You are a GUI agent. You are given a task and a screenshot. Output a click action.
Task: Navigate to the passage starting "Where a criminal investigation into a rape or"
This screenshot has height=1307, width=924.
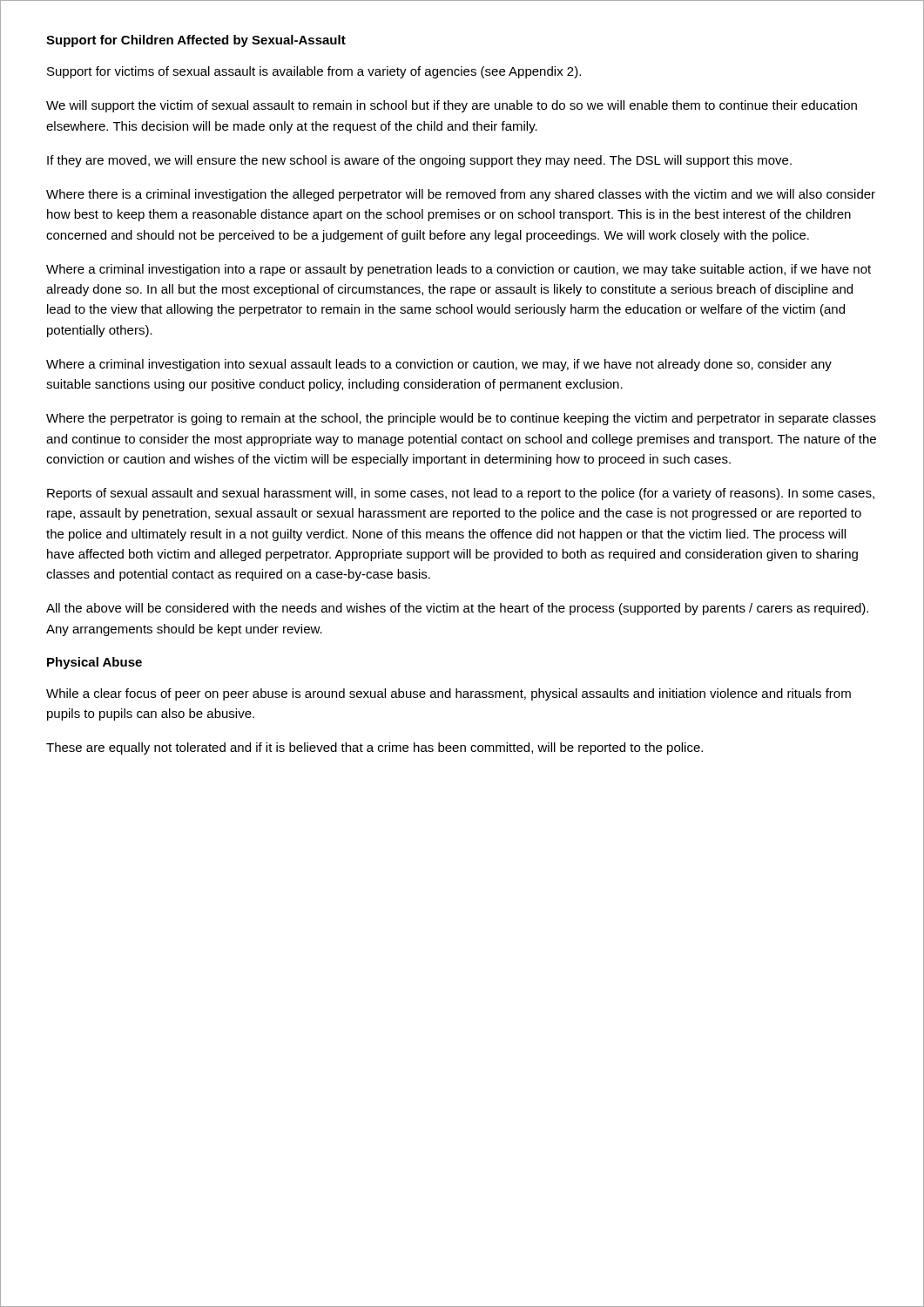click(x=459, y=299)
